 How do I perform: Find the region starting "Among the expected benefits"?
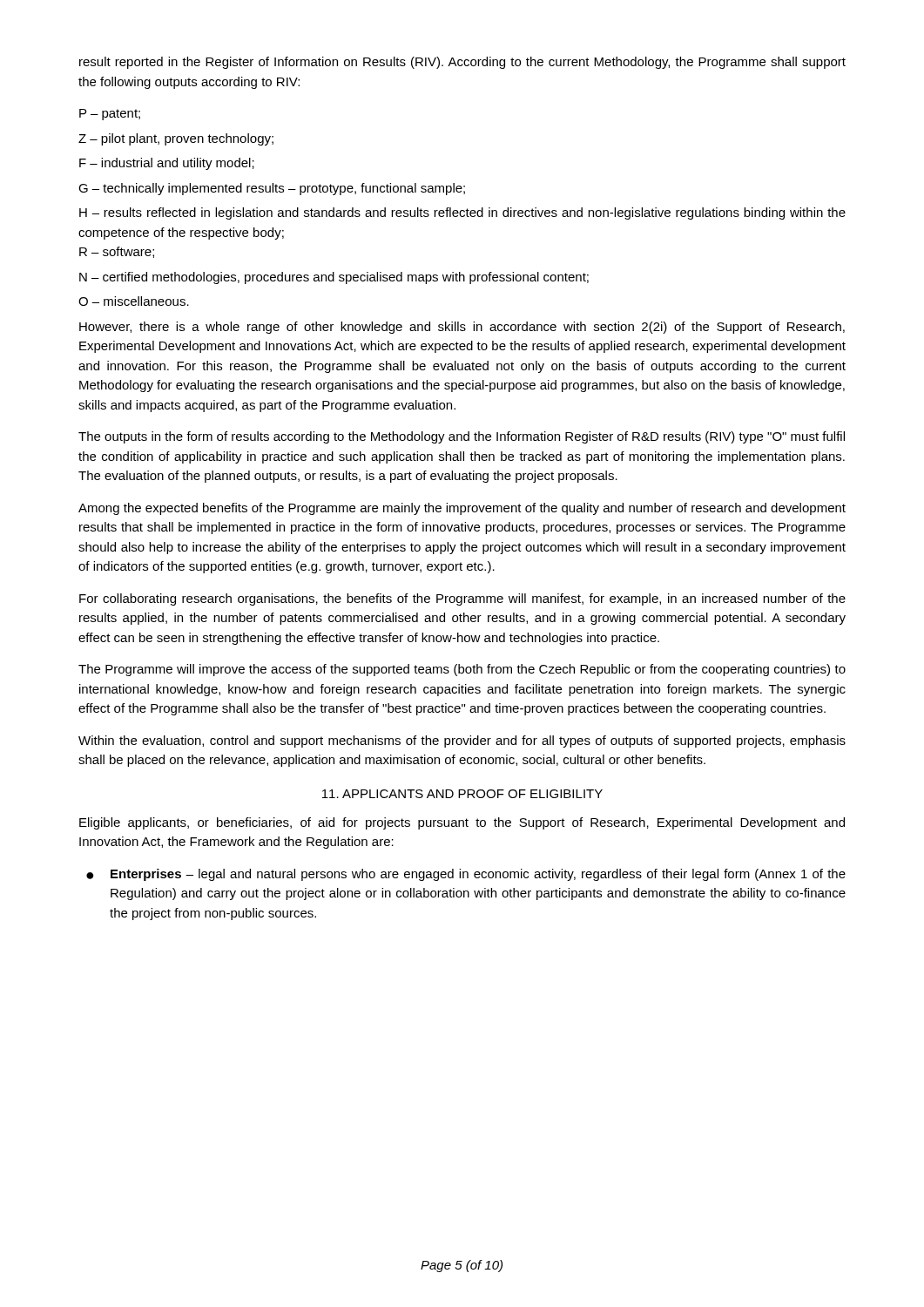[462, 537]
